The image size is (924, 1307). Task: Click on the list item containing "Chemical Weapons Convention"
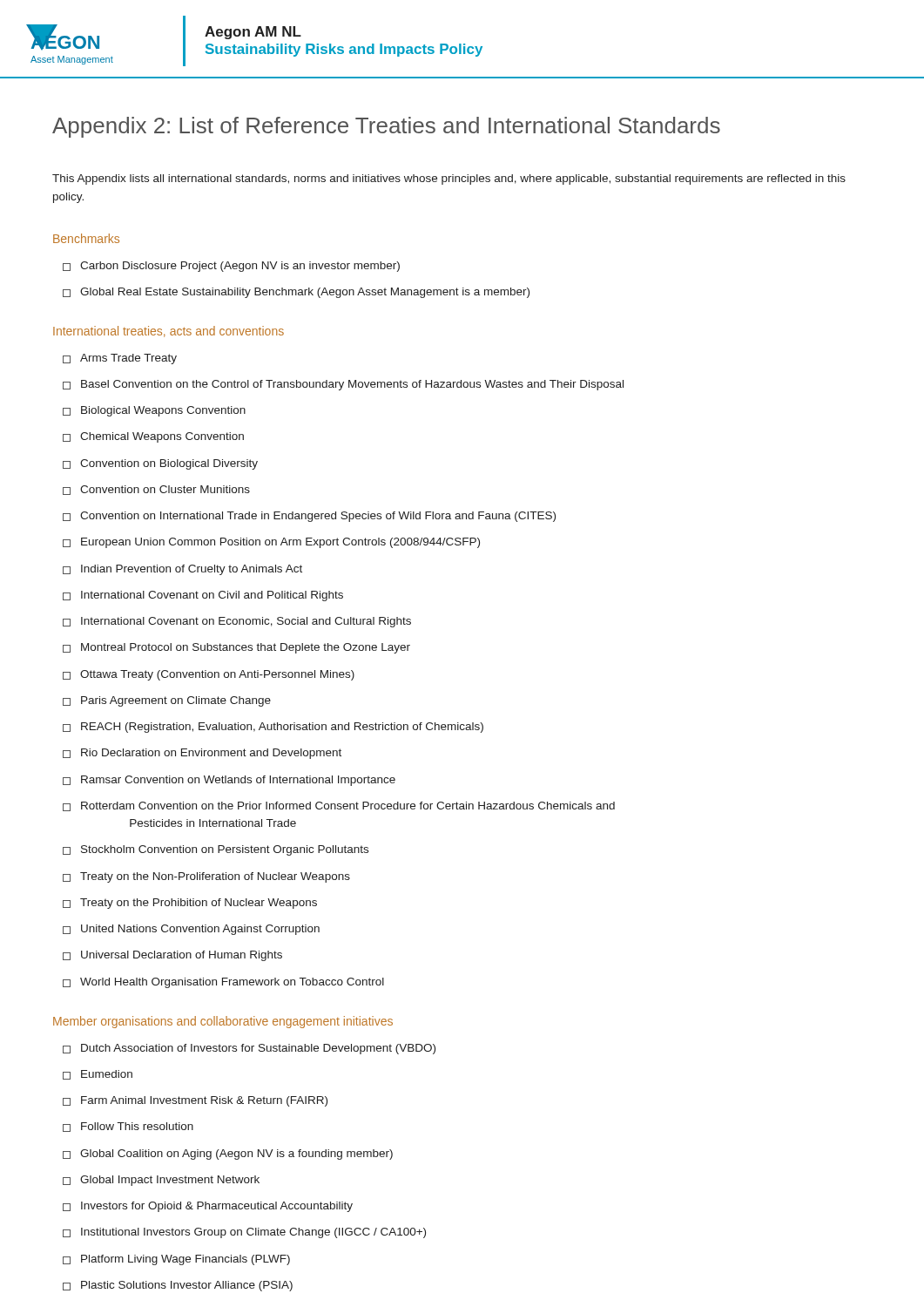coord(153,437)
